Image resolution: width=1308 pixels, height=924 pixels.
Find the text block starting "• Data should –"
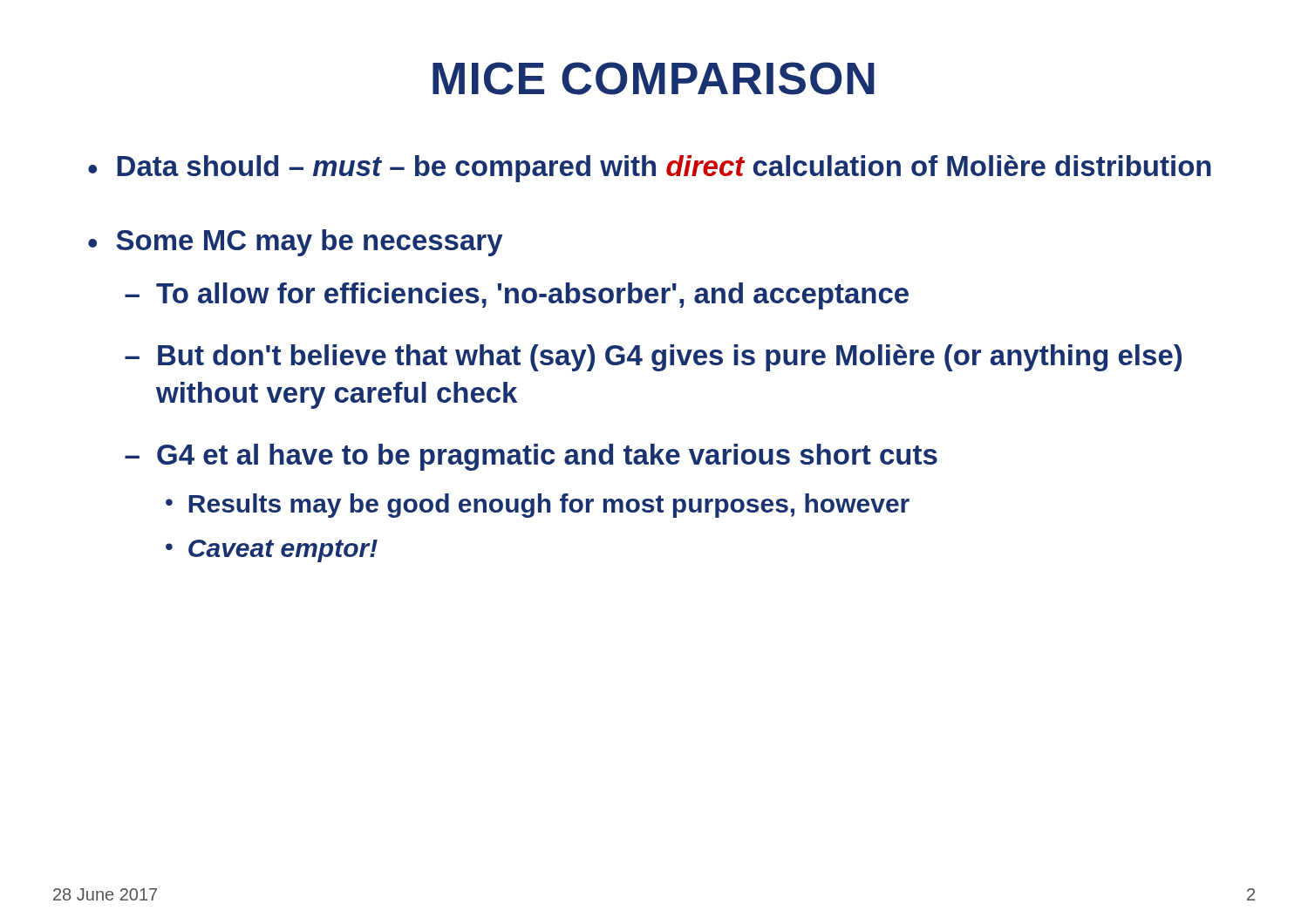coord(650,168)
